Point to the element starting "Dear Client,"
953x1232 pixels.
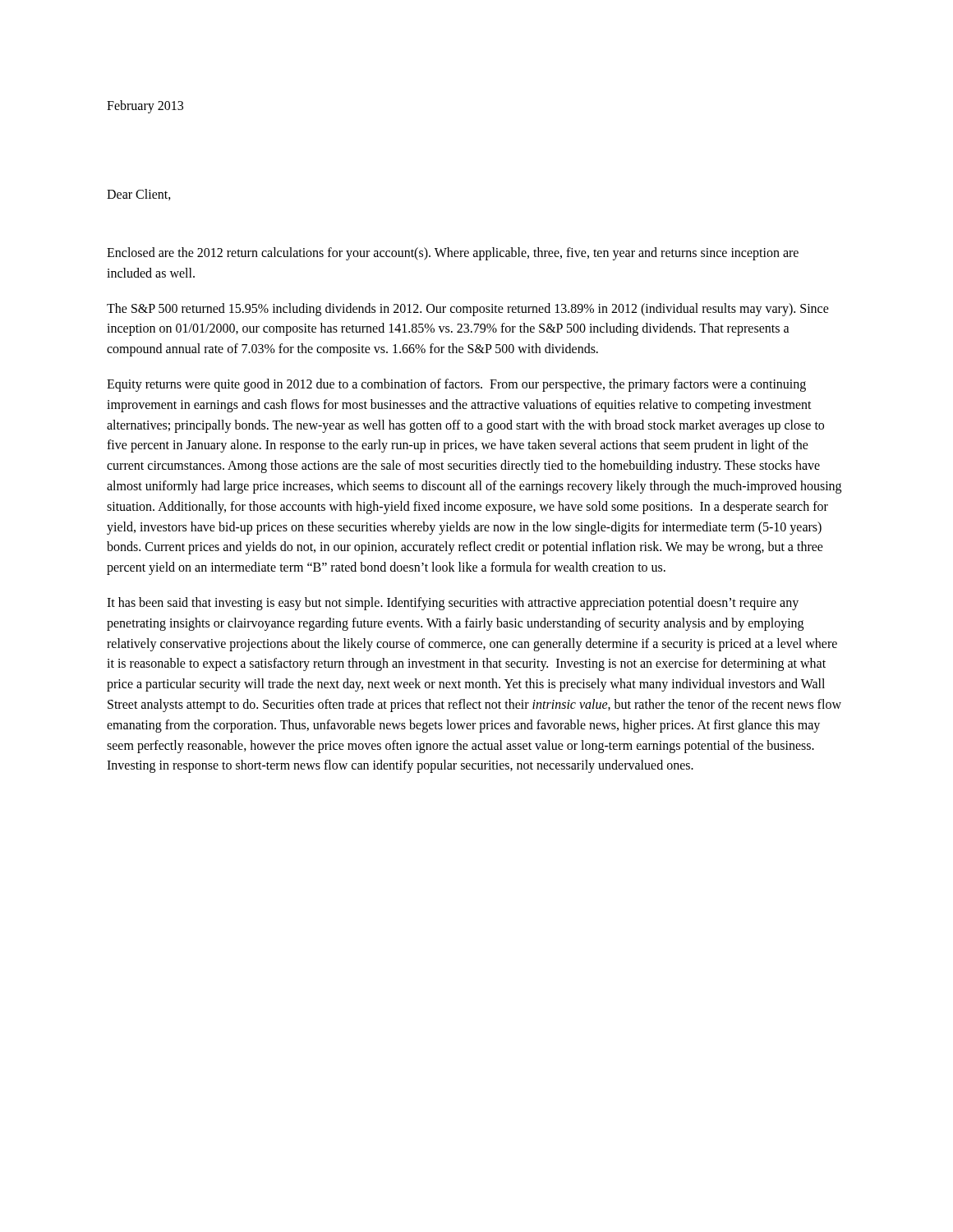coord(139,194)
